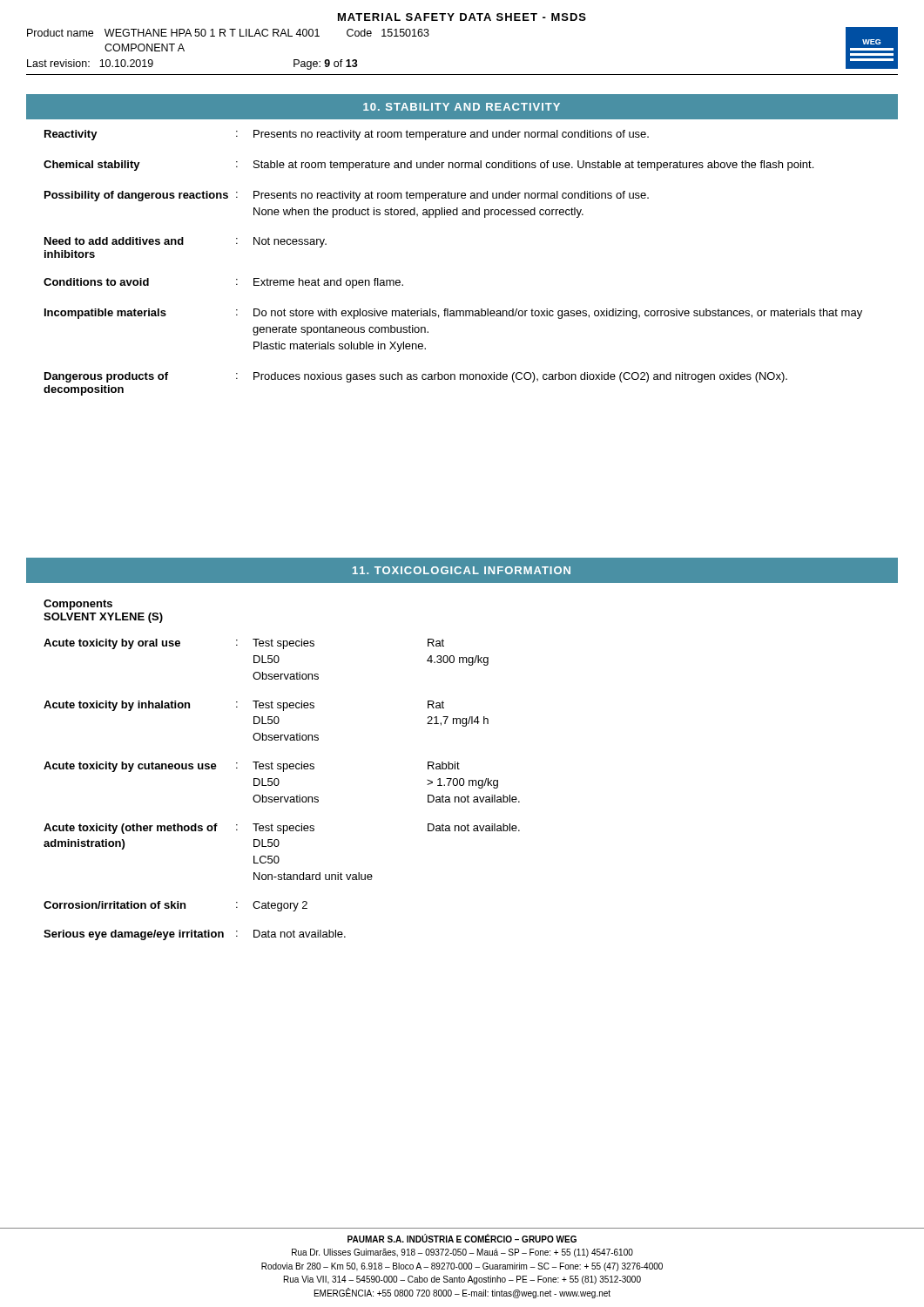Select the text block starting "Chemical stability : Stable at room"
The image size is (924, 1307).
coord(462,165)
